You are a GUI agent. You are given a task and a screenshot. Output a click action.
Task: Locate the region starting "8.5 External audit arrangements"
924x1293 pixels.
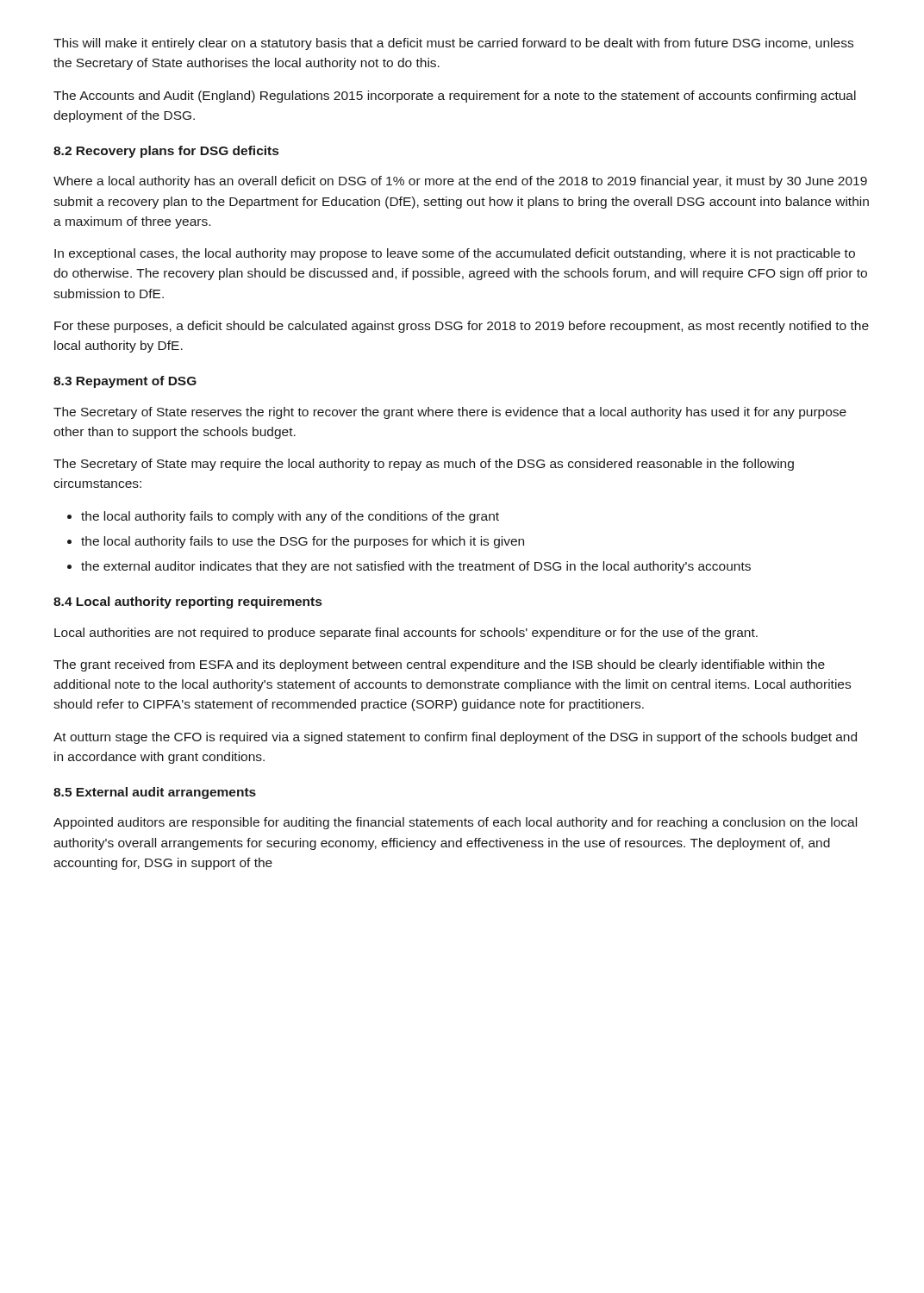click(155, 792)
